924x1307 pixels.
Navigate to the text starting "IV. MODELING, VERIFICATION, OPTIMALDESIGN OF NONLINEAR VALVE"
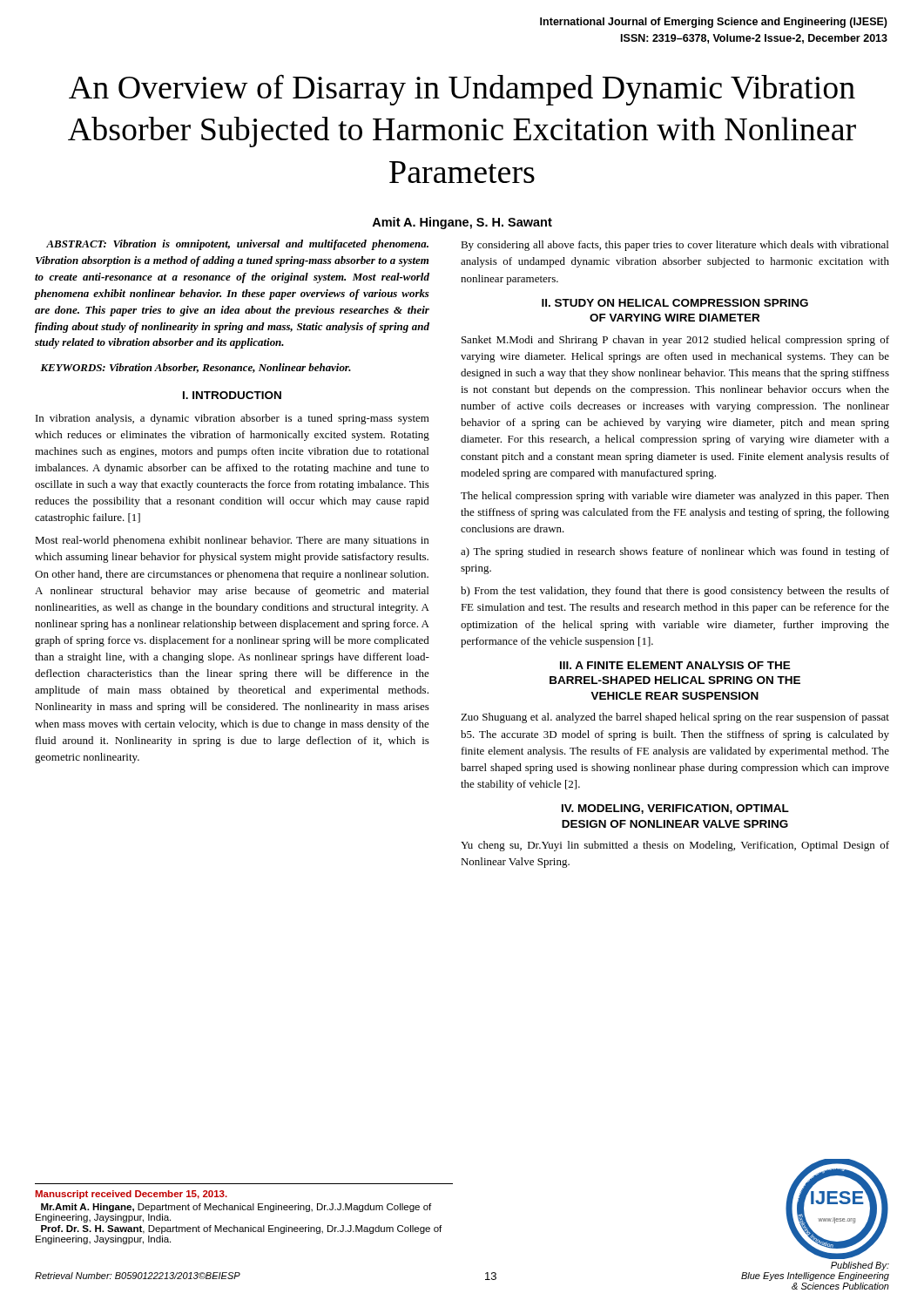click(675, 816)
